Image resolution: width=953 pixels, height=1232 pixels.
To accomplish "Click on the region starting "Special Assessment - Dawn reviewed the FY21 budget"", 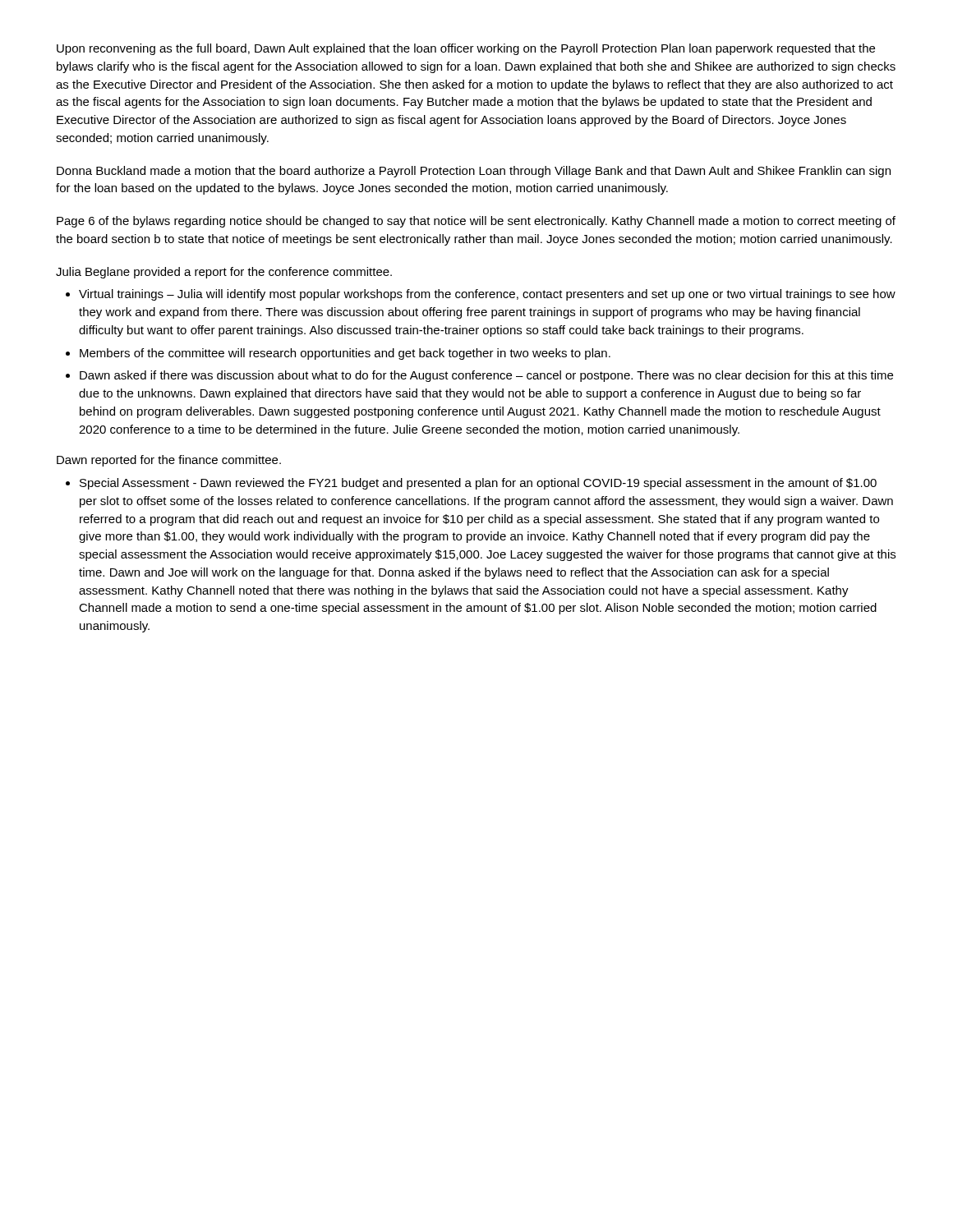I will pos(488,554).
